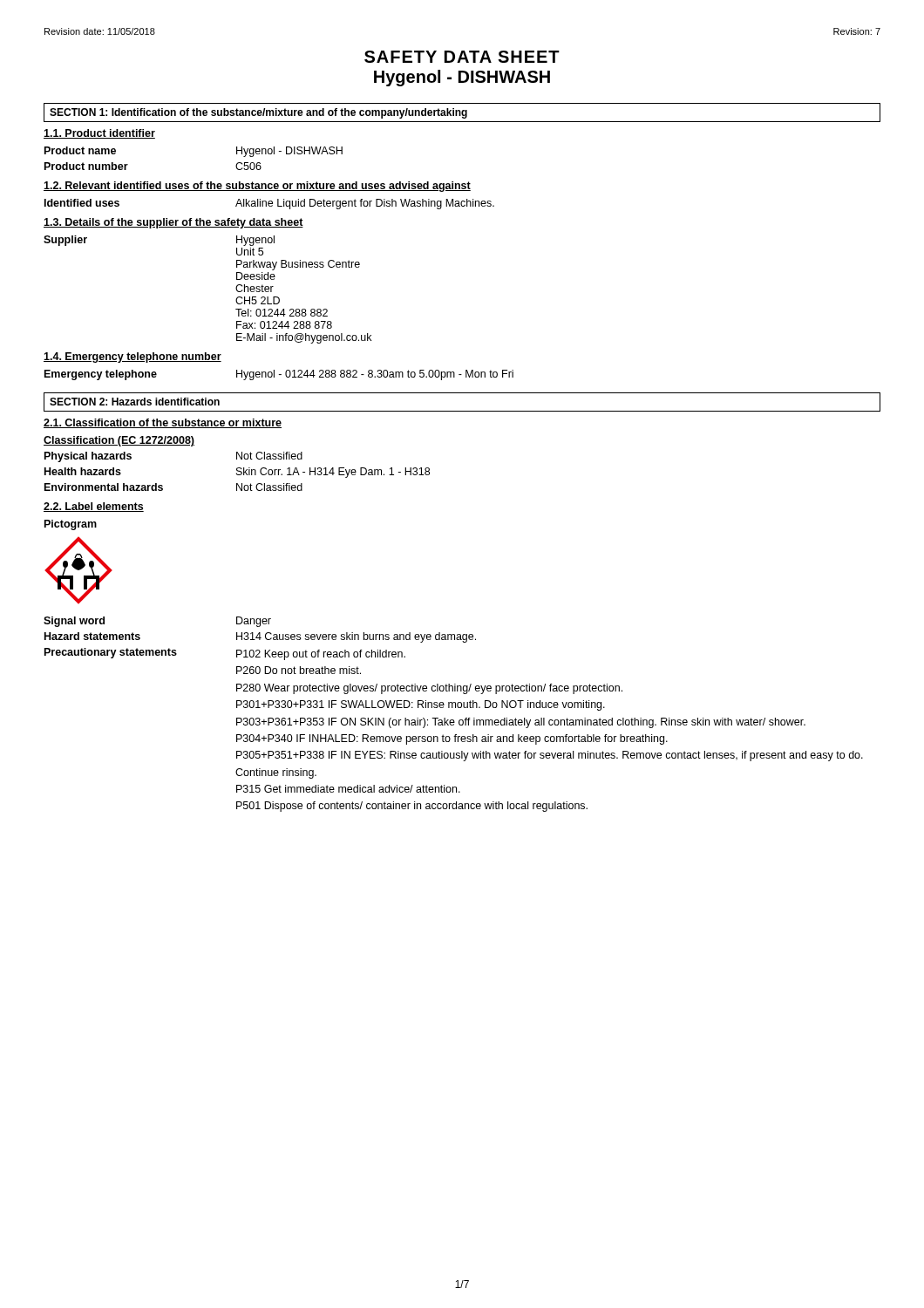Find the block on this page that starts "Emergency telephone Hygenol - 01244 288 882"
Viewport: 924px width, 1308px height.
(x=462, y=374)
